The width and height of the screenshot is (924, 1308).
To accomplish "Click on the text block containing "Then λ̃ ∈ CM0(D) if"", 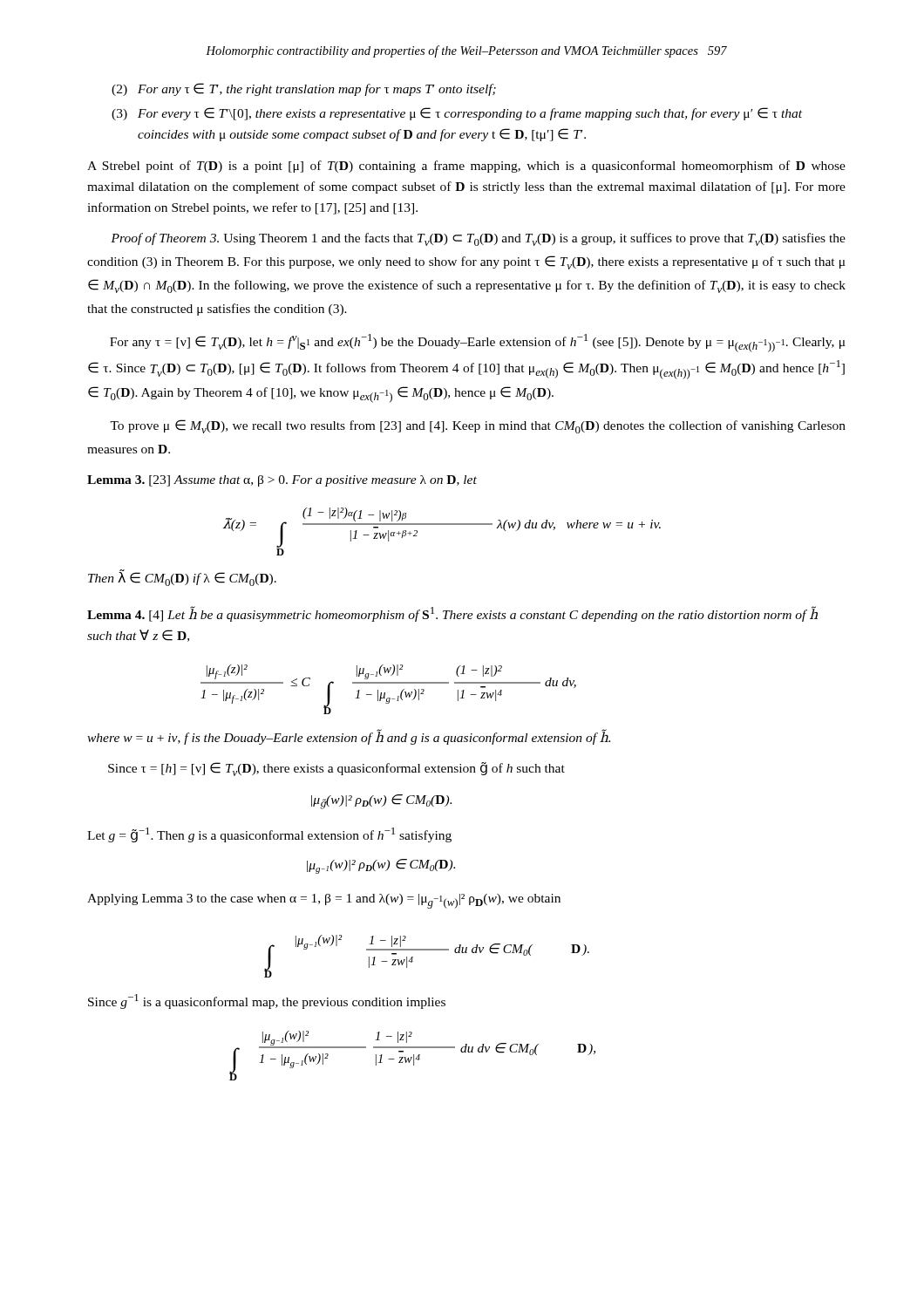I will 182,580.
